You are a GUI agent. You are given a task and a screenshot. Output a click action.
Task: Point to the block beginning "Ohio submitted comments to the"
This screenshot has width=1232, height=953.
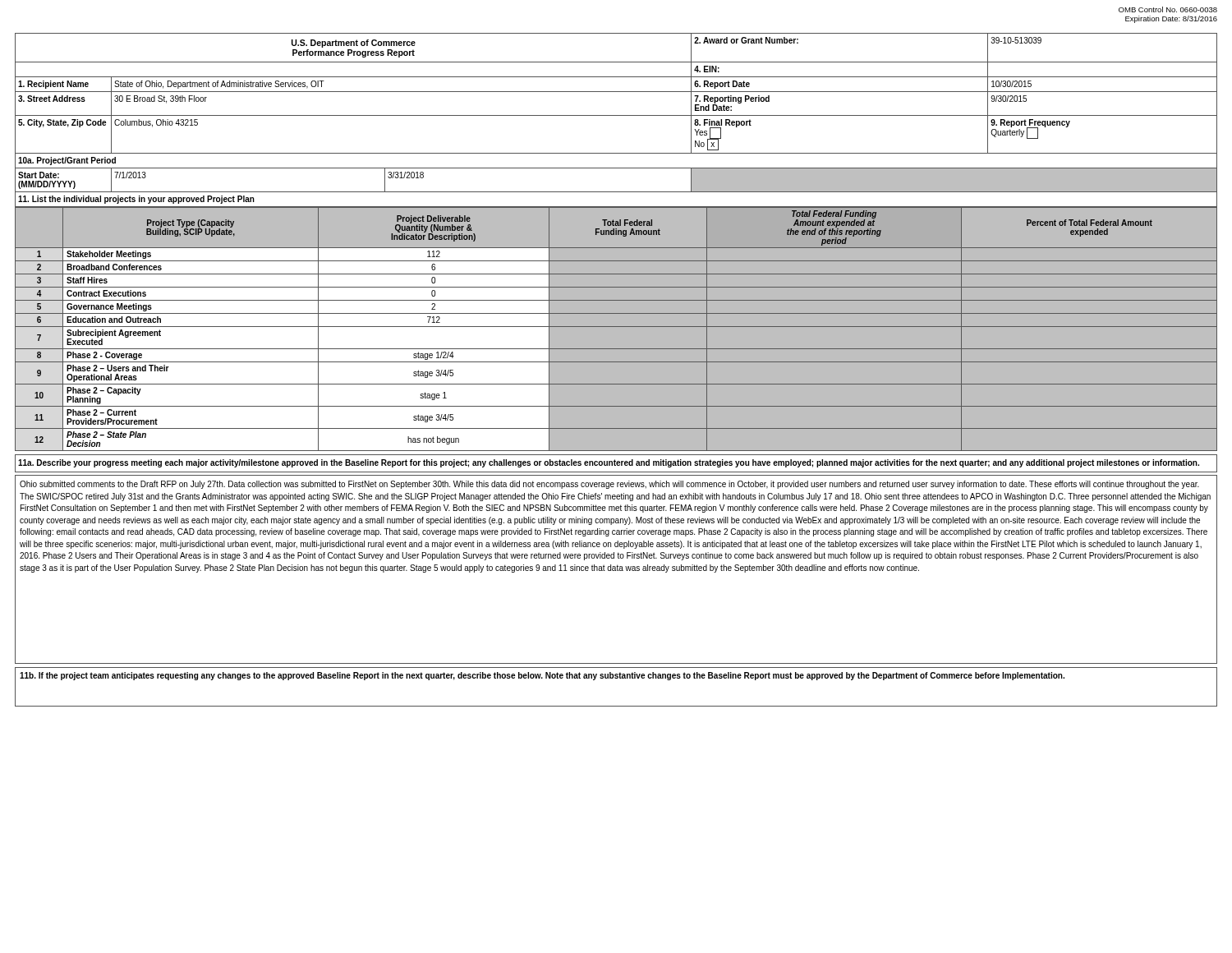(x=615, y=526)
